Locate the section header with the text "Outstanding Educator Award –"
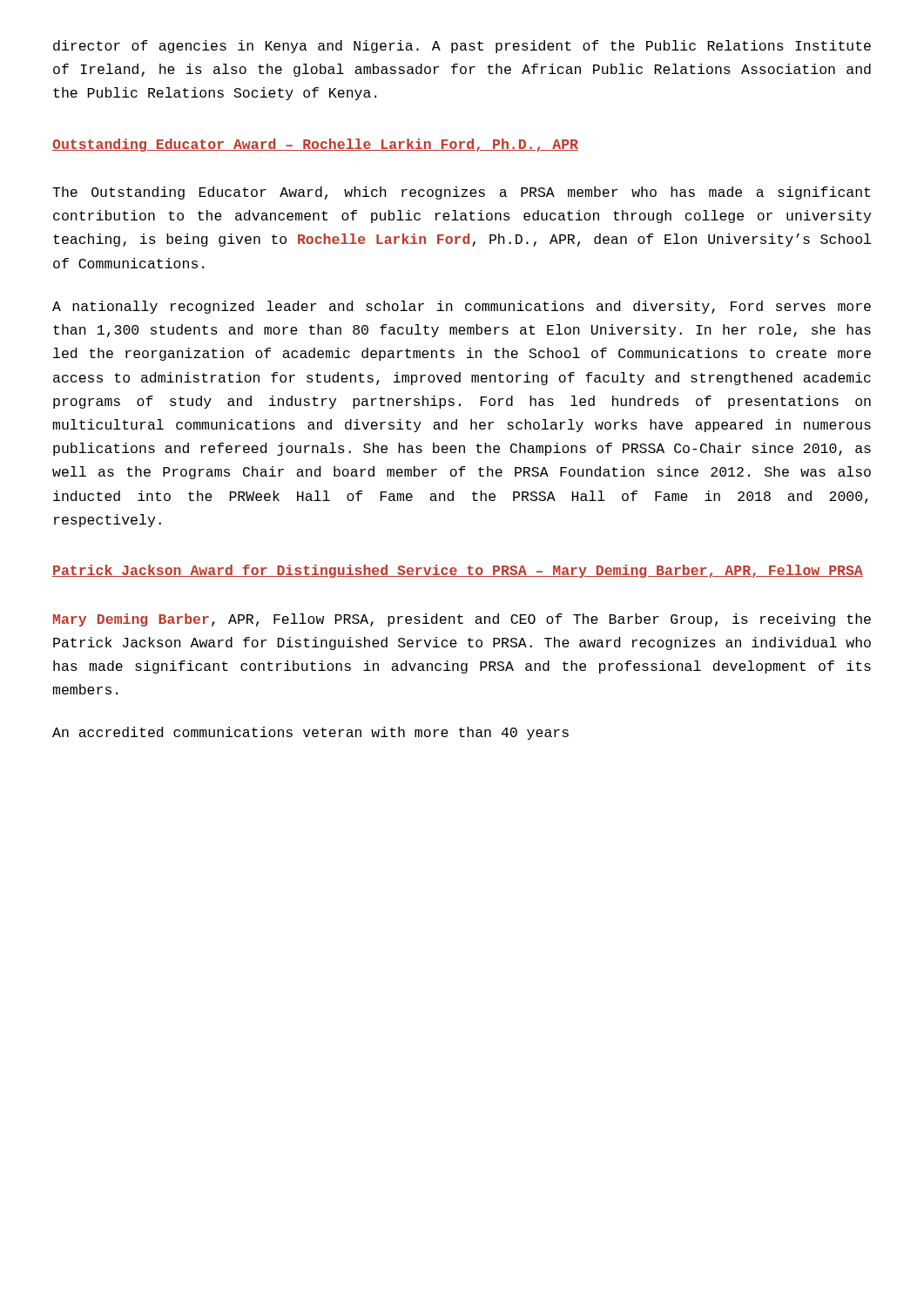Image resolution: width=924 pixels, height=1307 pixels. point(315,145)
